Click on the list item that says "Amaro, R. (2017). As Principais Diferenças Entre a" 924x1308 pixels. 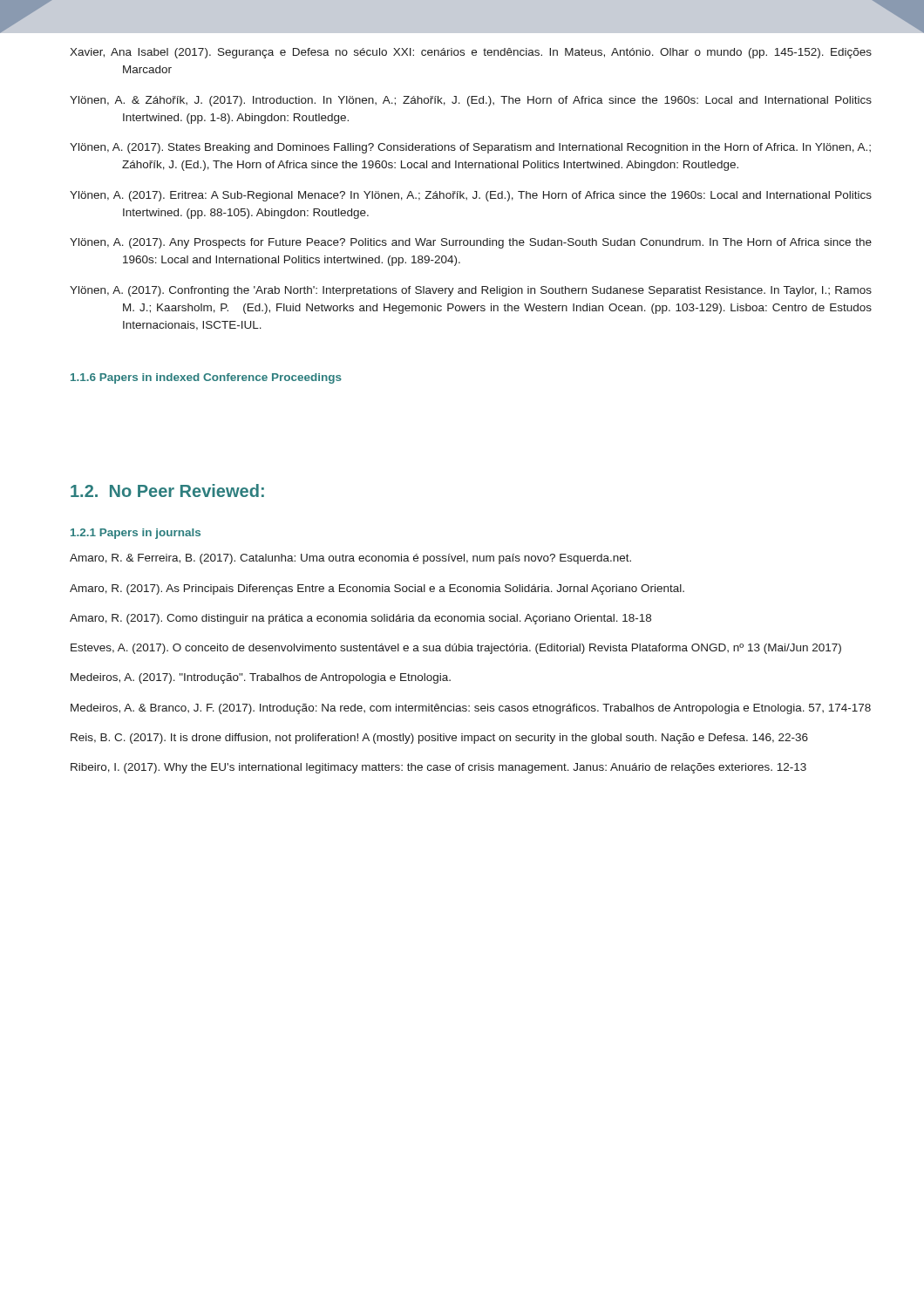tap(378, 588)
